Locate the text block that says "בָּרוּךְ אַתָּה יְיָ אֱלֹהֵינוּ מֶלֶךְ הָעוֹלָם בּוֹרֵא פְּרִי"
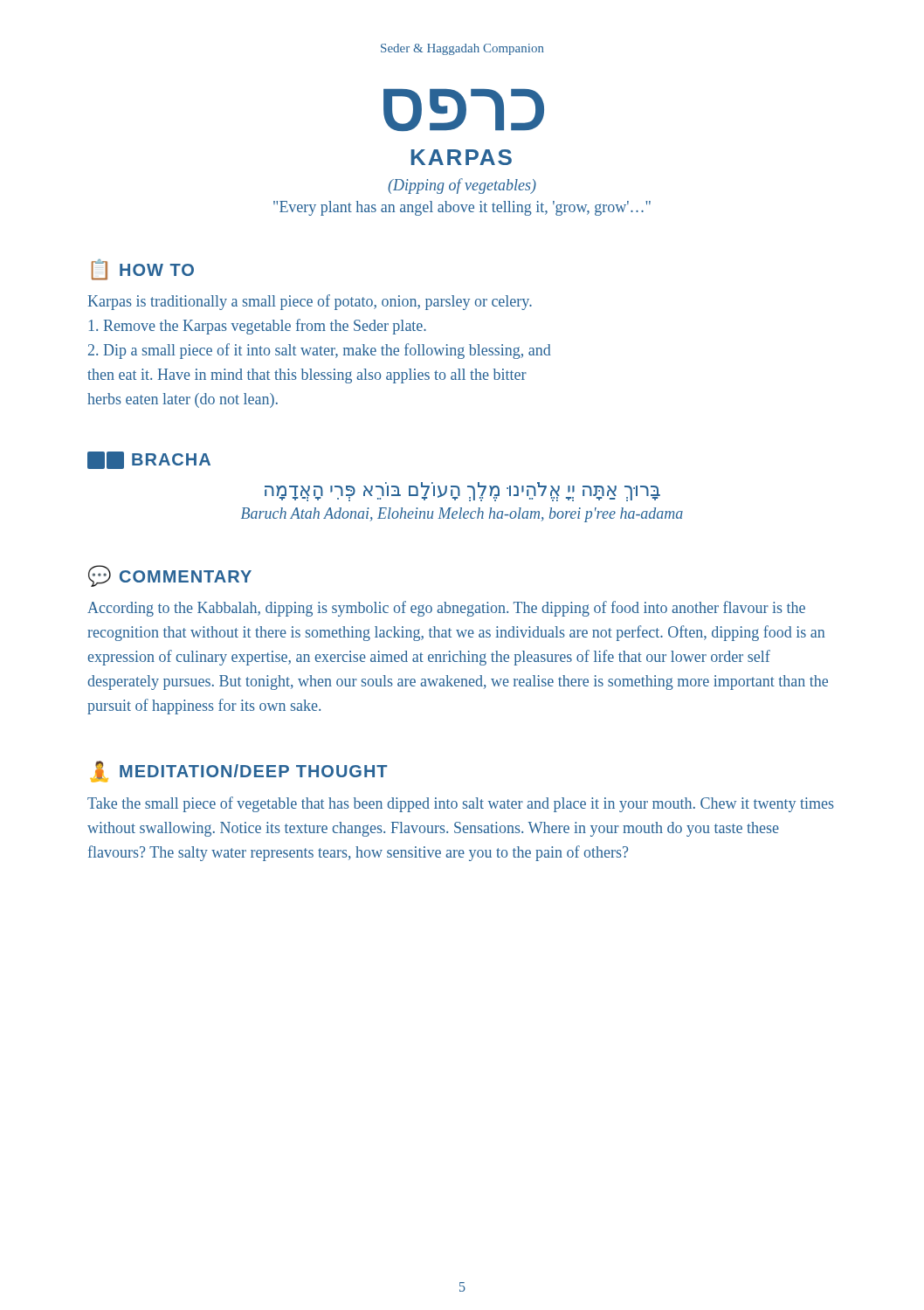The height and width of the screenshot is (1310, 924). coord(462,501)
